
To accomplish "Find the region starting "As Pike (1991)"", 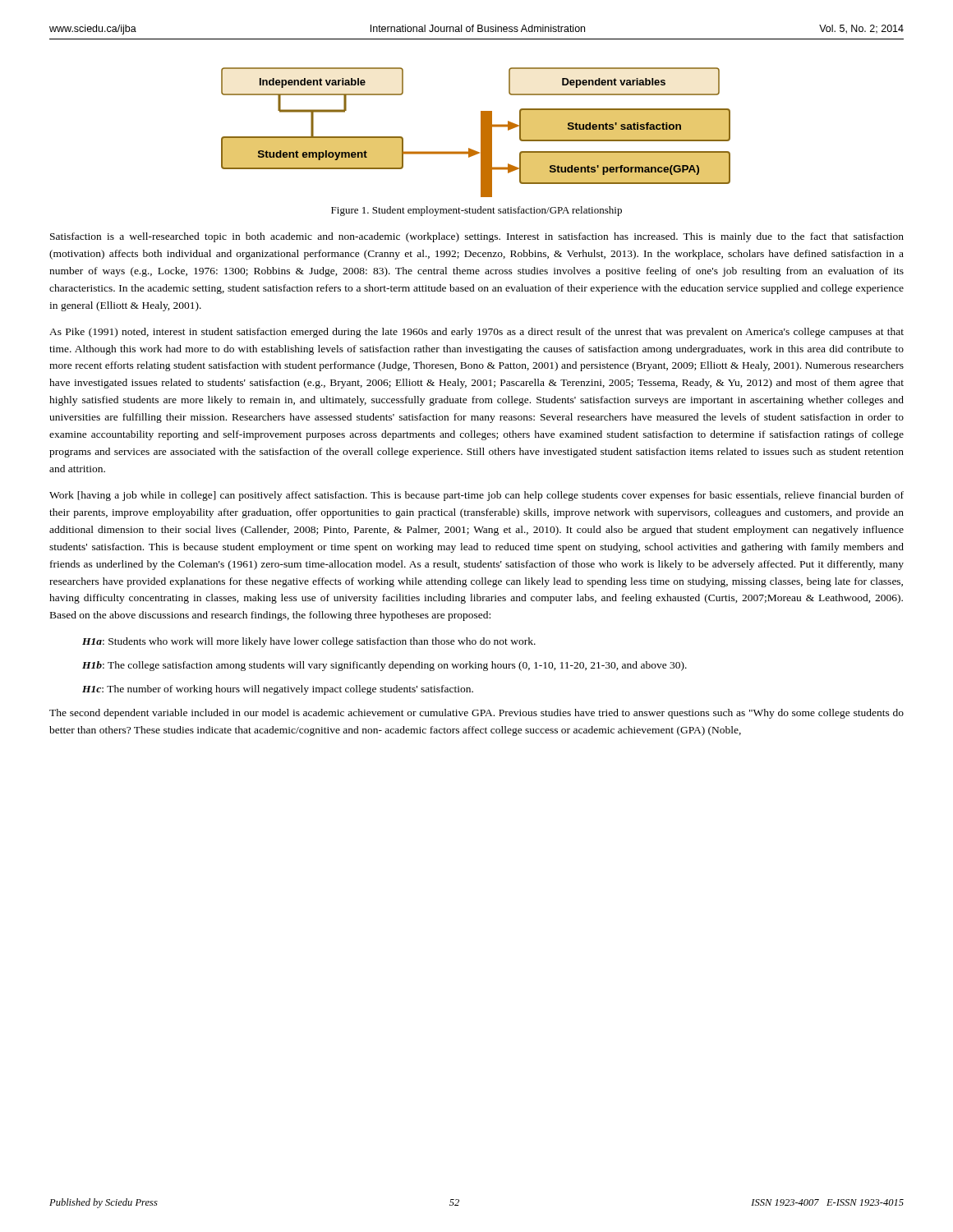I will pos(476,400).
